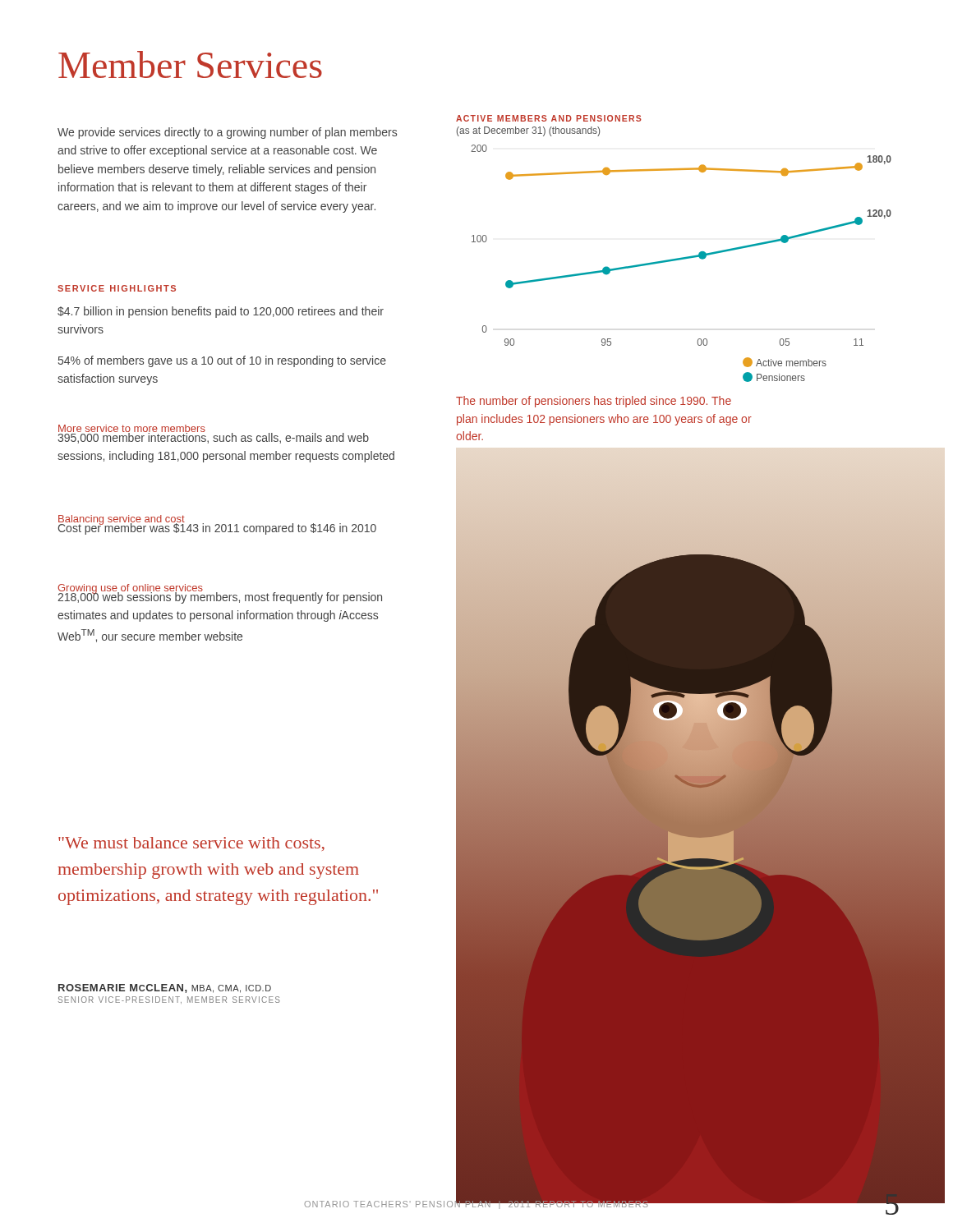Find the line chart

click(676, 249)
